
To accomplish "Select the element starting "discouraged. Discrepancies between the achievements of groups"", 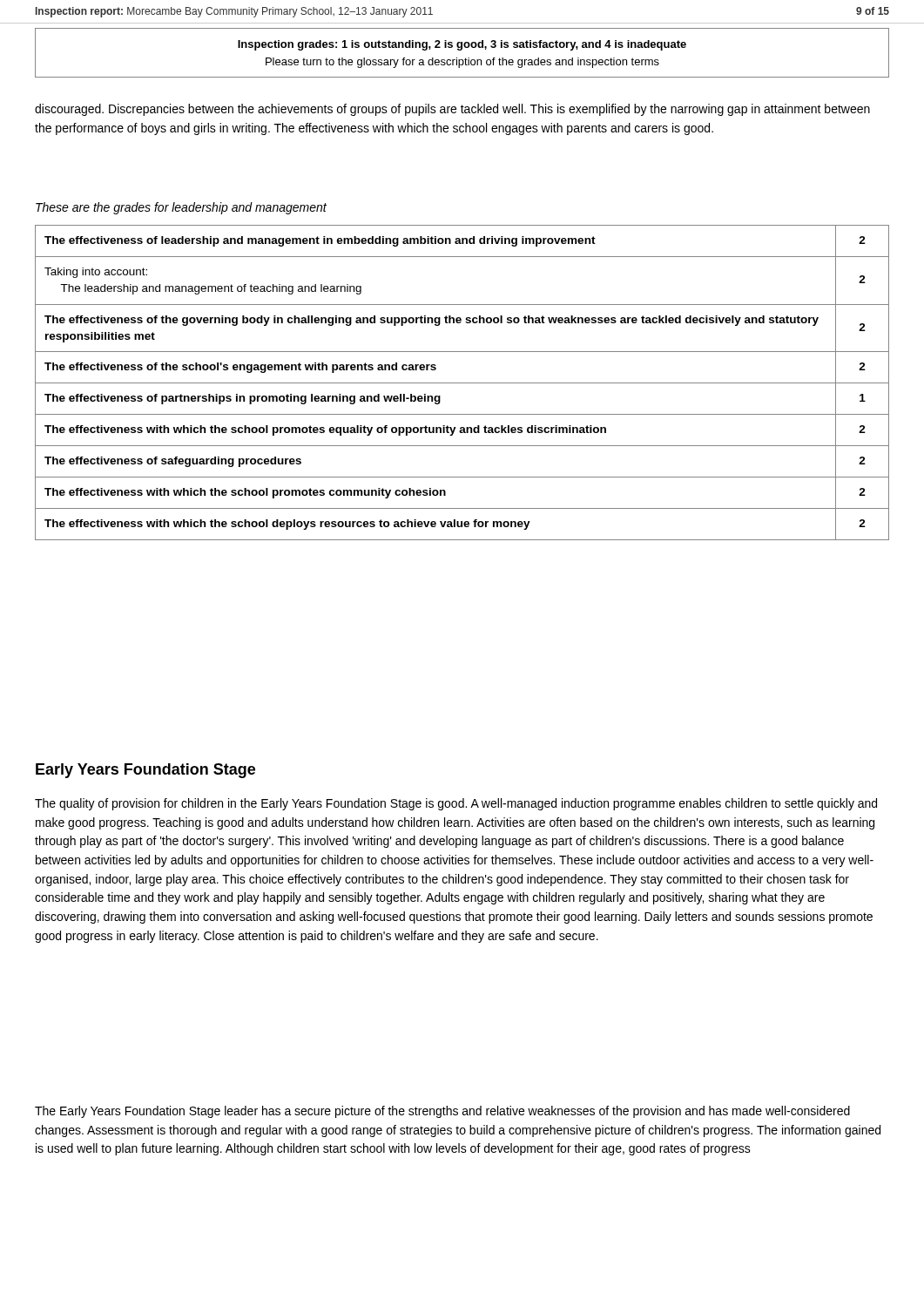I will pyautogui.click(x=453, y=118).
